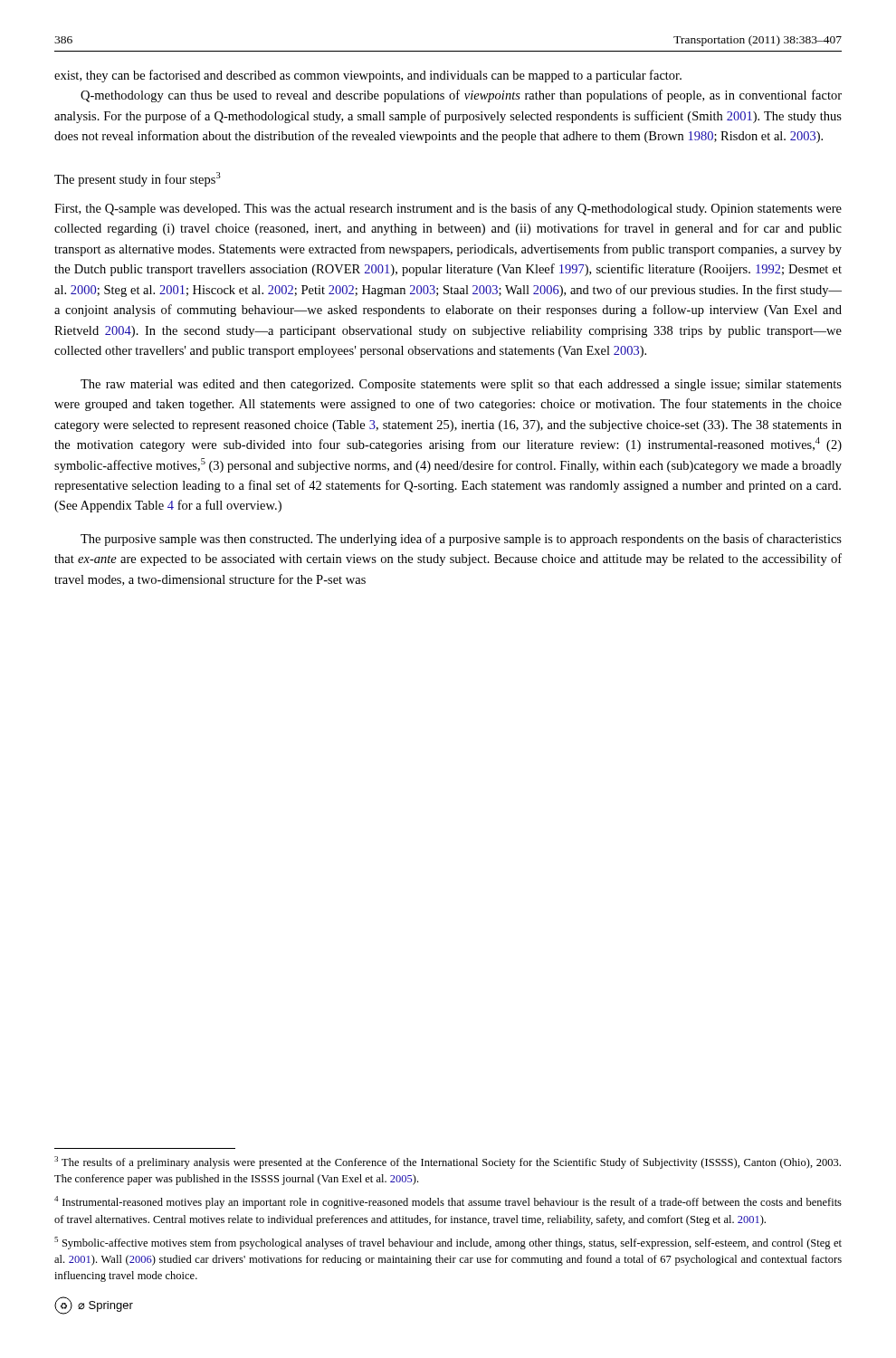Viewport: 896px width, 1358px height.
Task: Click on the footnote with the text "3 The results of a preliminary analysis were"
Action: (x=448, y=1170)
